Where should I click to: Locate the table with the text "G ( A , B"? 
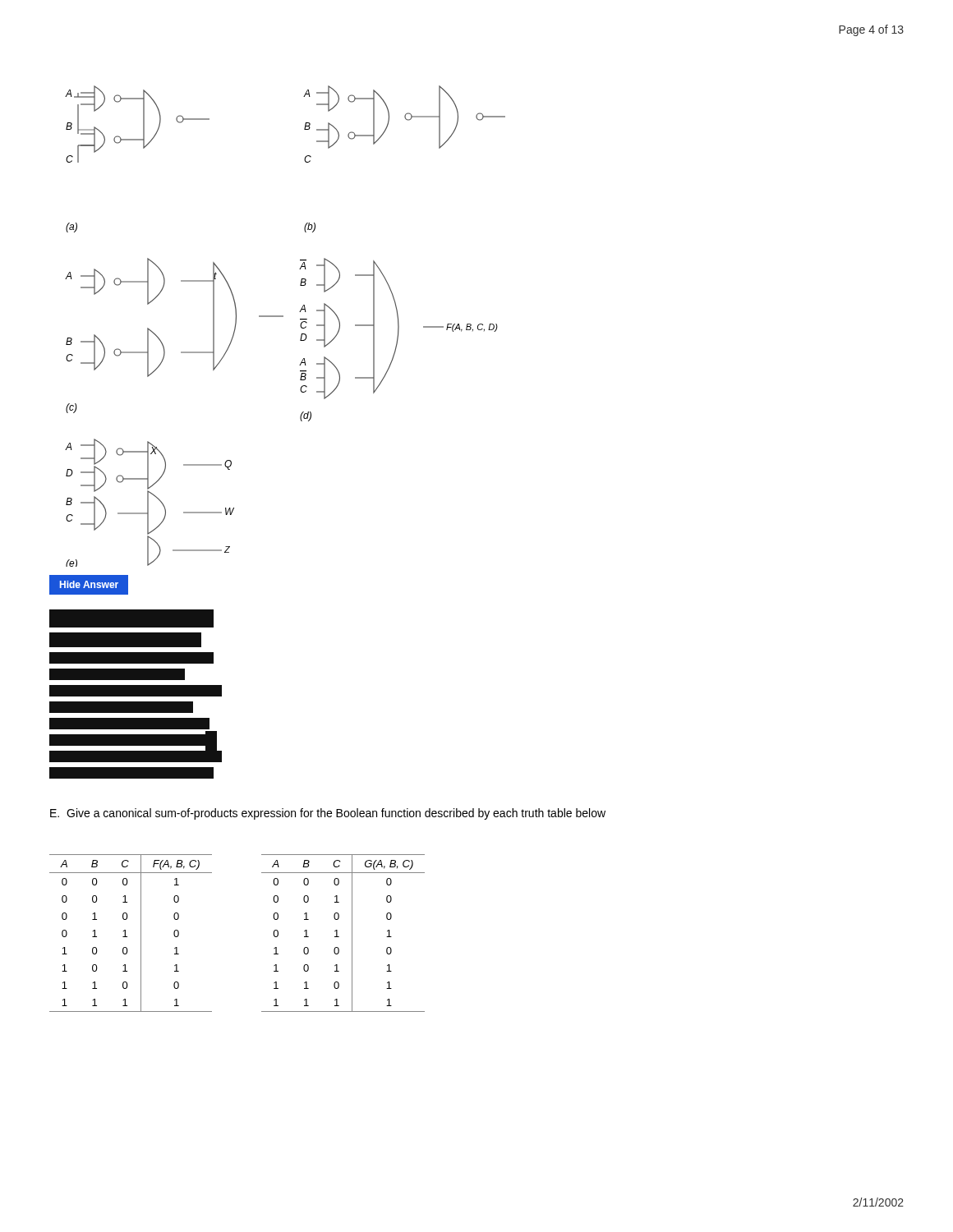click(343, 933)
